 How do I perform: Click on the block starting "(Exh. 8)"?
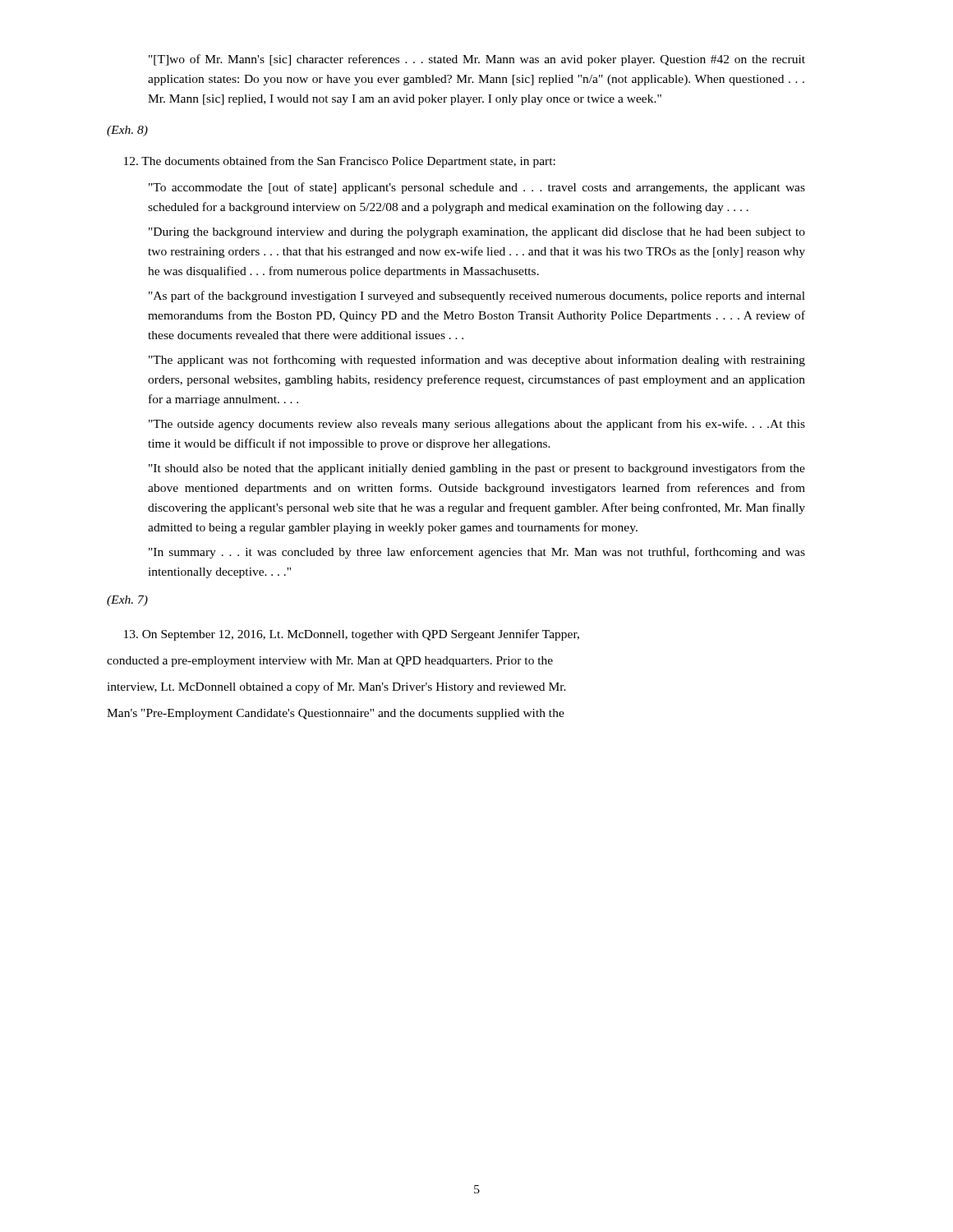tap(127, 129)
